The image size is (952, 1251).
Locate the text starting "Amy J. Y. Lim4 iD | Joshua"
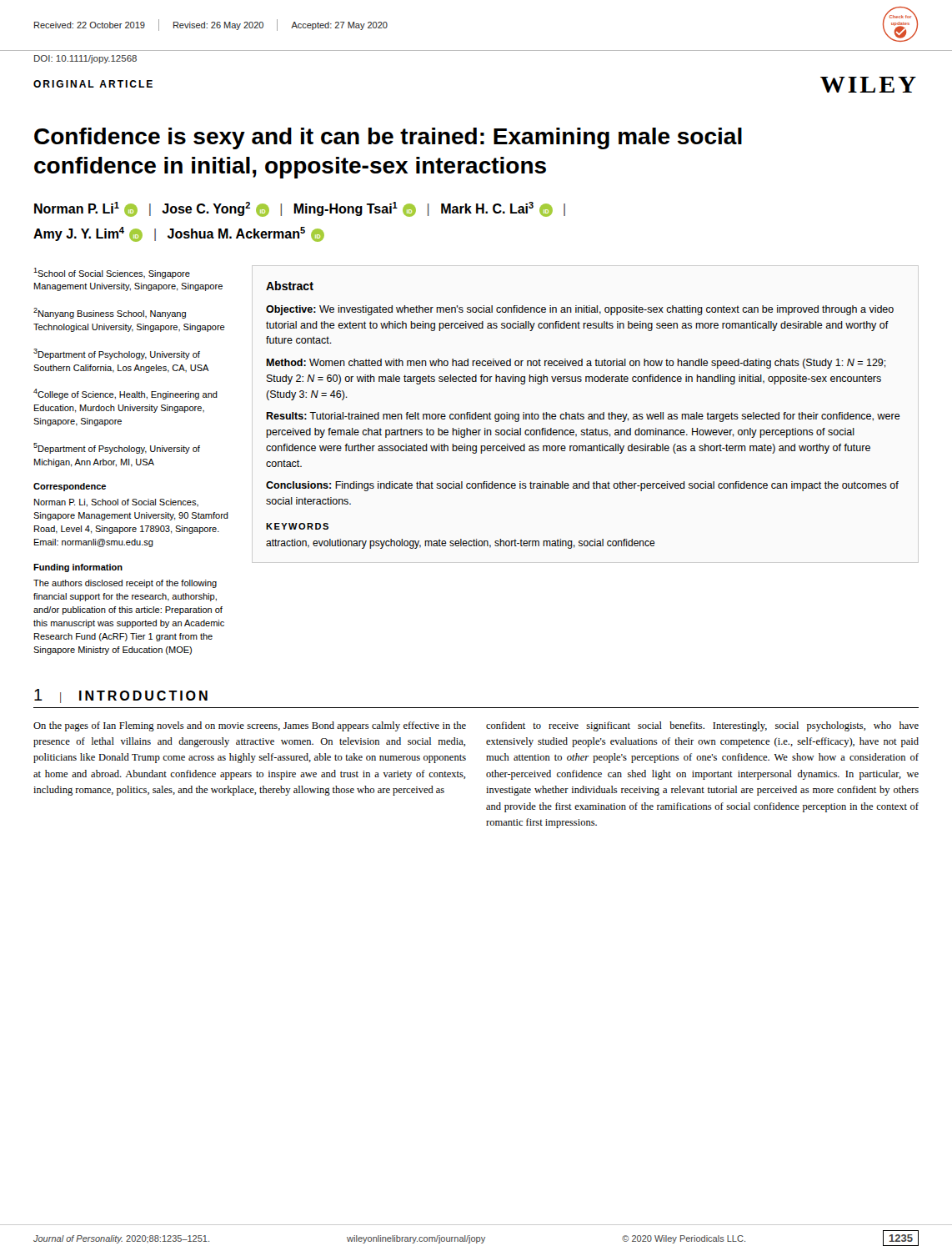(179, 233)
